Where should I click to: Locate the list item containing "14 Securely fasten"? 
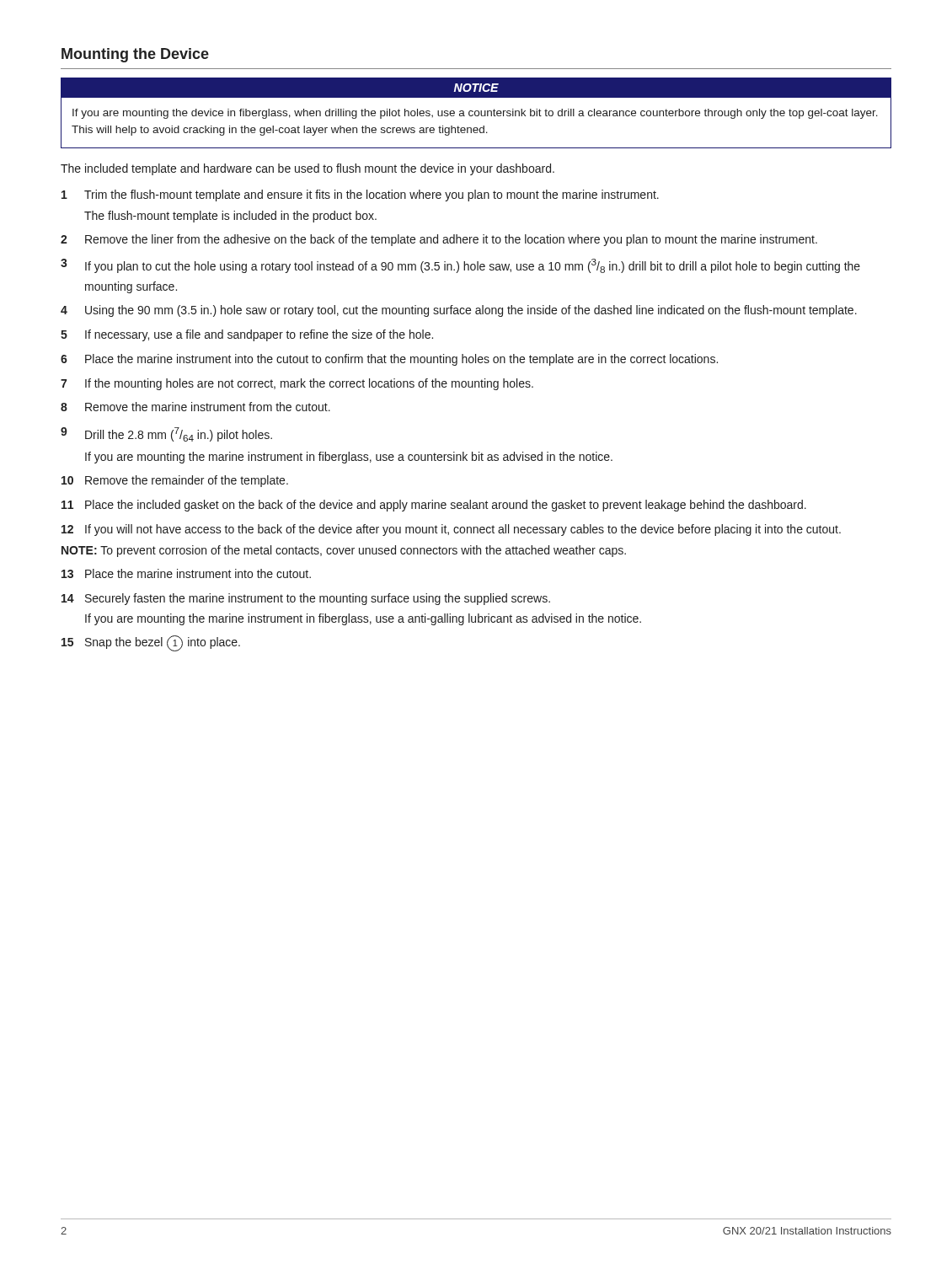click(476, 599)
